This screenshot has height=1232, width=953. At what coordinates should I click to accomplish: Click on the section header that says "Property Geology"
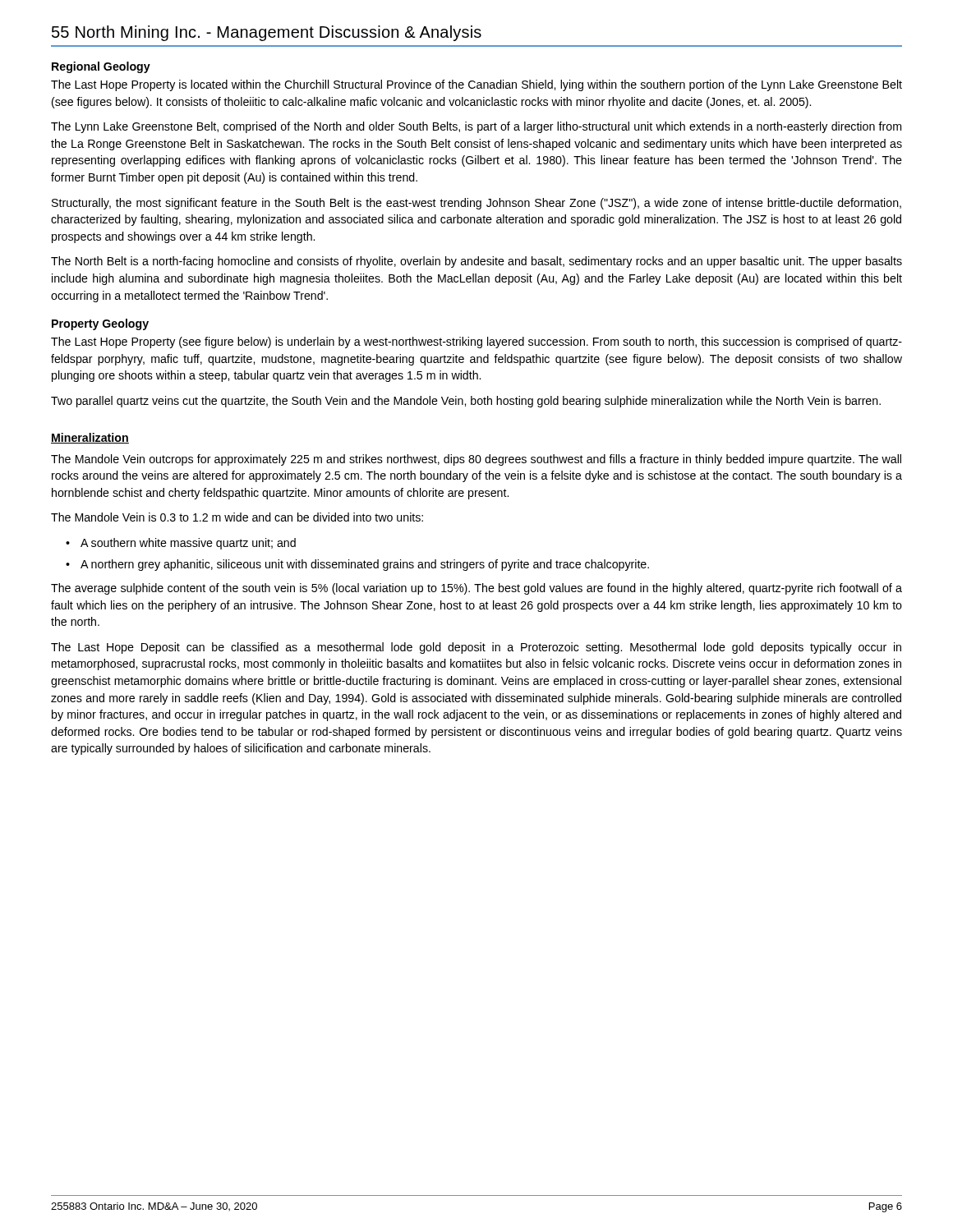100,324
